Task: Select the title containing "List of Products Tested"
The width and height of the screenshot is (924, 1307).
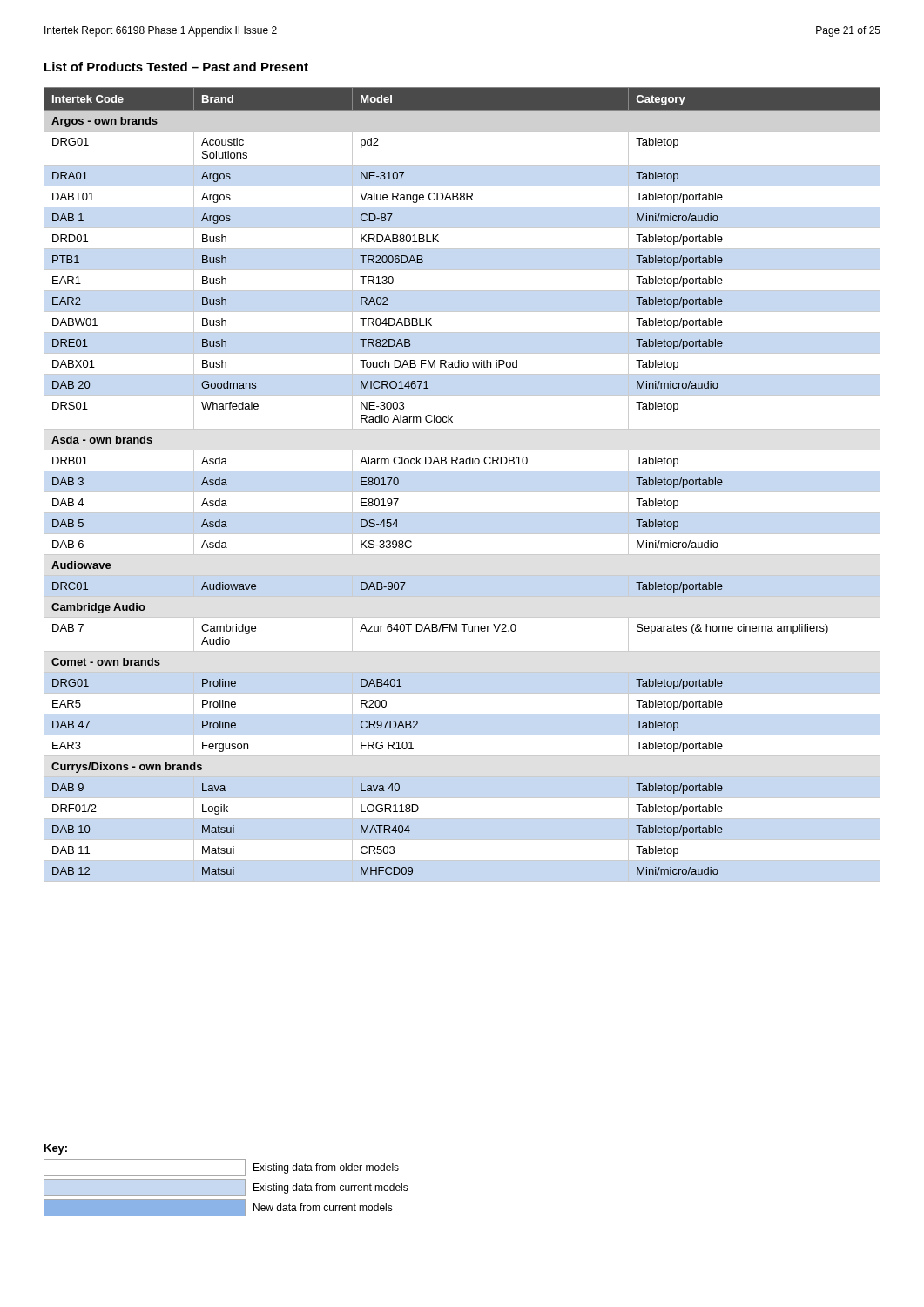Action: pyautogui.click(x=176, y=67)
